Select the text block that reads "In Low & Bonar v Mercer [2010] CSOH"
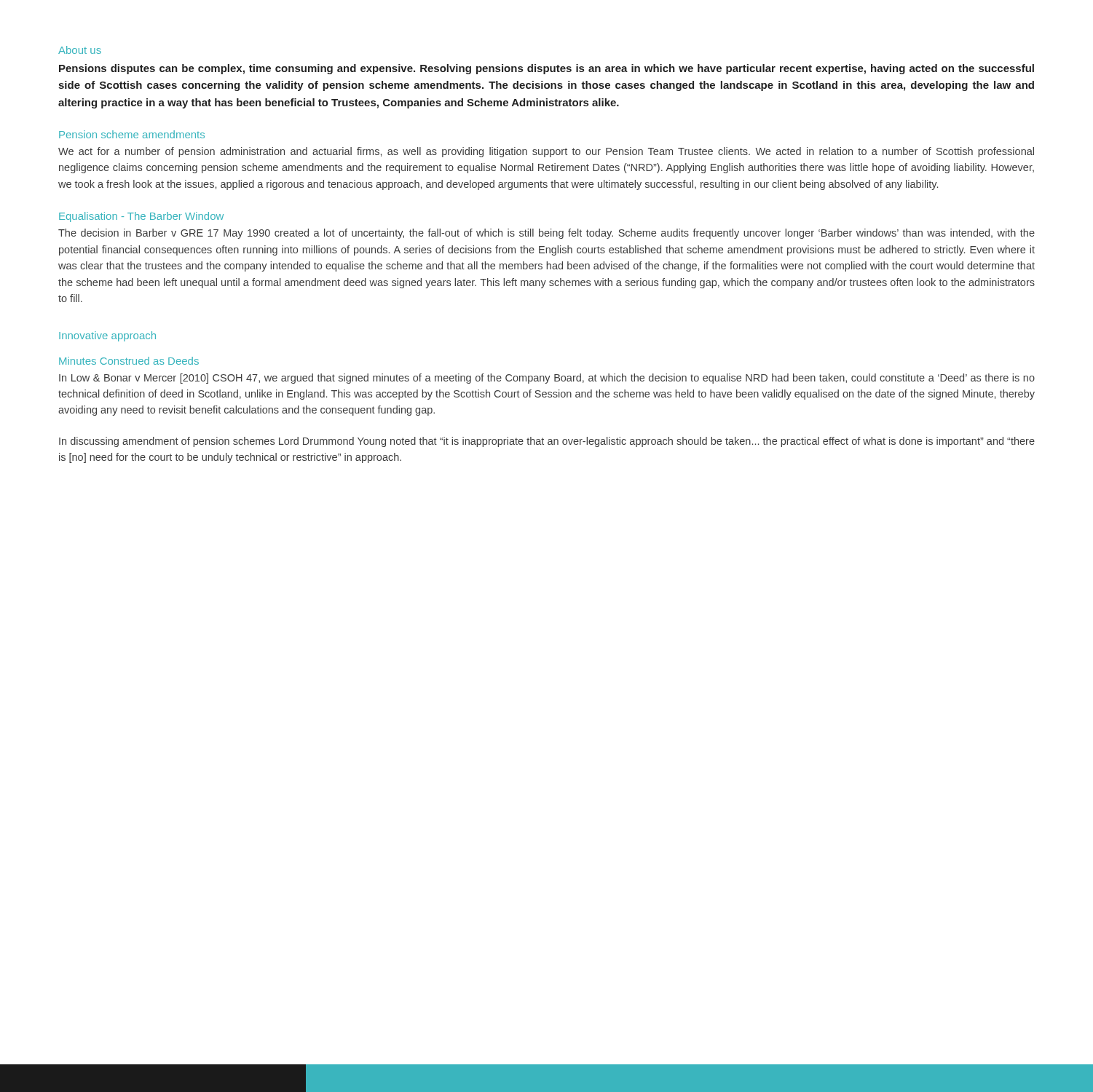Image resolution: width=1093 pixels, height=1092 pixels. [x=546, y=394]
